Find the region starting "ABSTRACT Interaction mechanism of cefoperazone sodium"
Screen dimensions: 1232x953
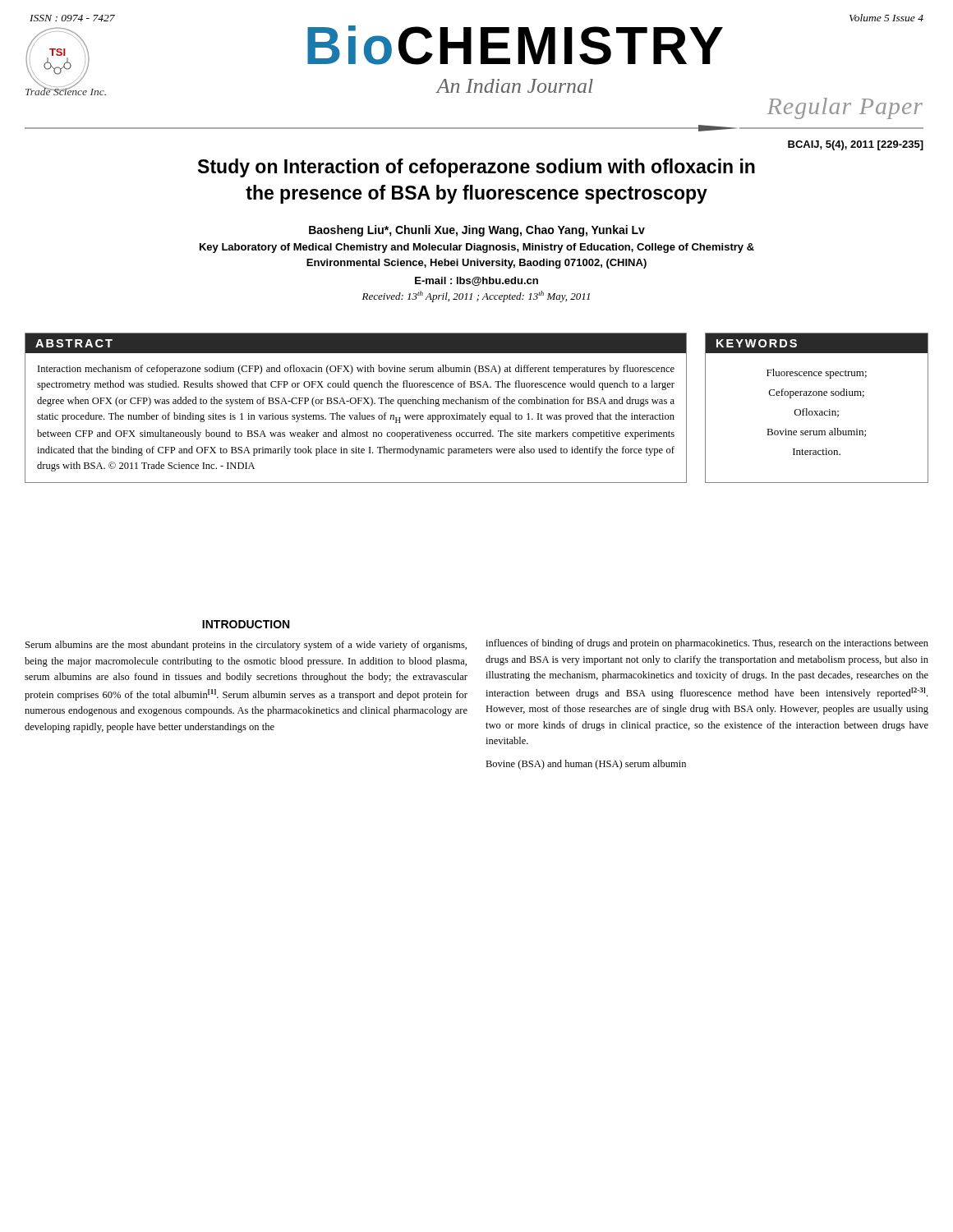click(x=356, y=408)
